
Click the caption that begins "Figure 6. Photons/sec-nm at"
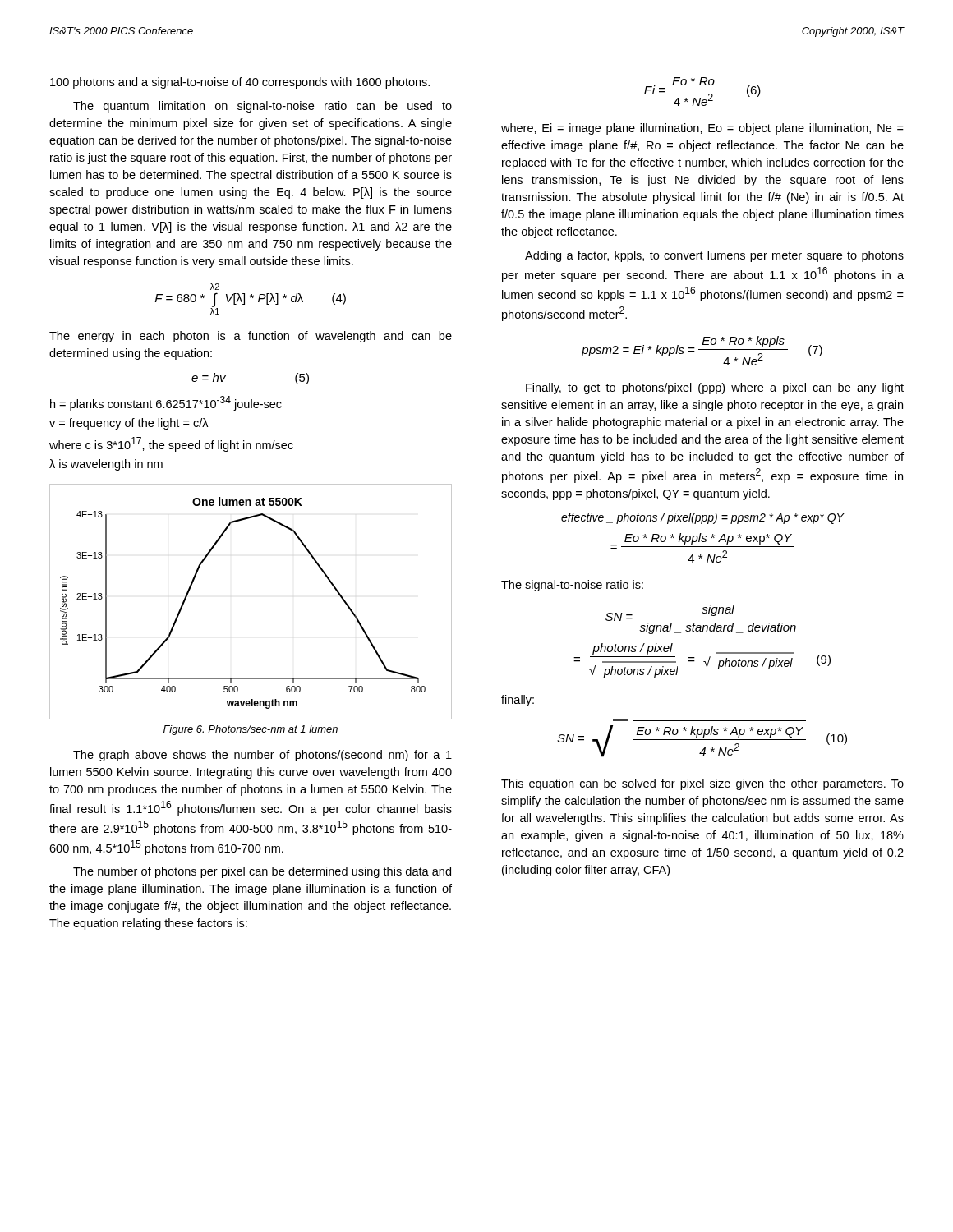[x=251, y=729]
